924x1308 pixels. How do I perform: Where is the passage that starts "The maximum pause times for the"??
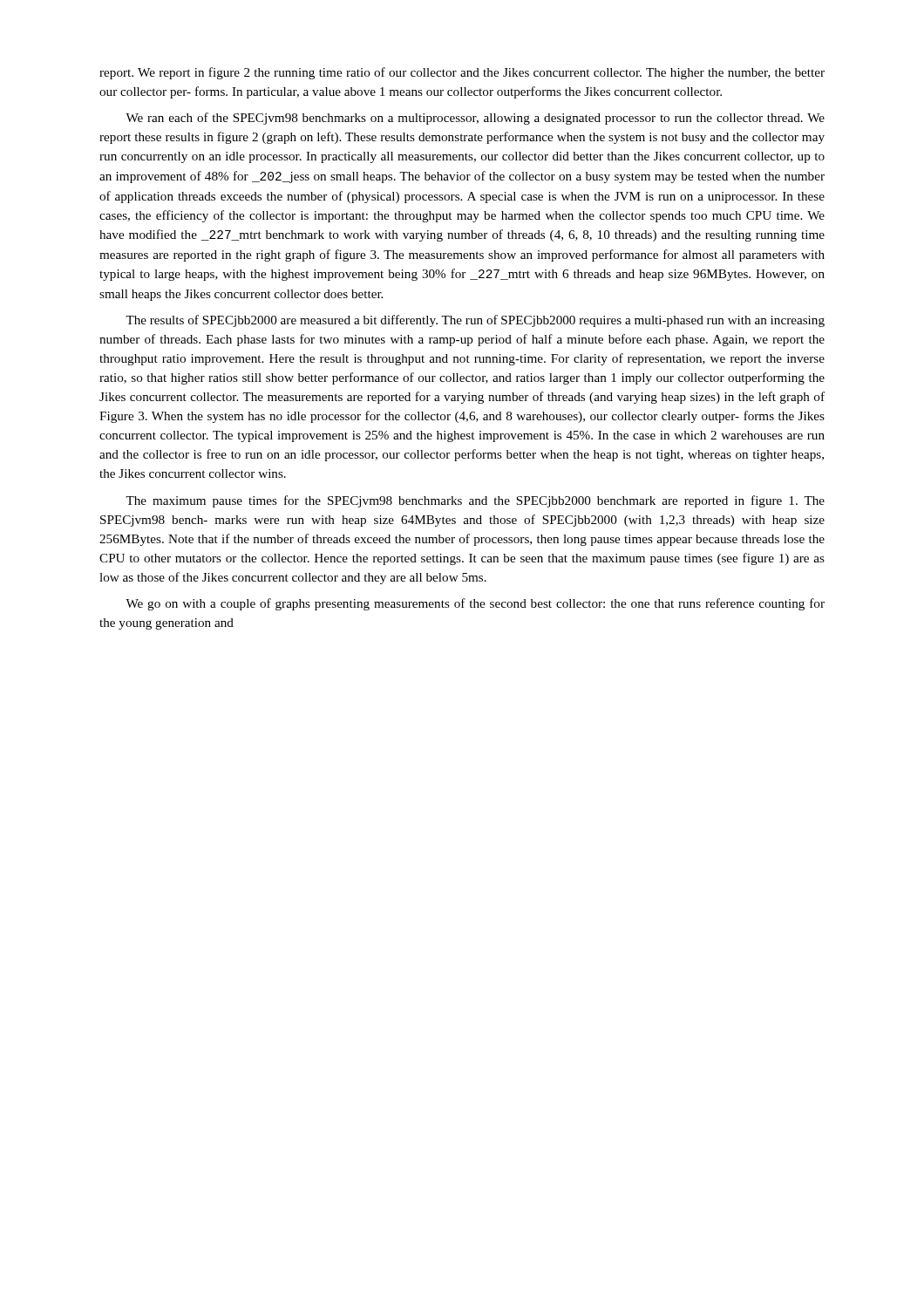tap(462, 539)
